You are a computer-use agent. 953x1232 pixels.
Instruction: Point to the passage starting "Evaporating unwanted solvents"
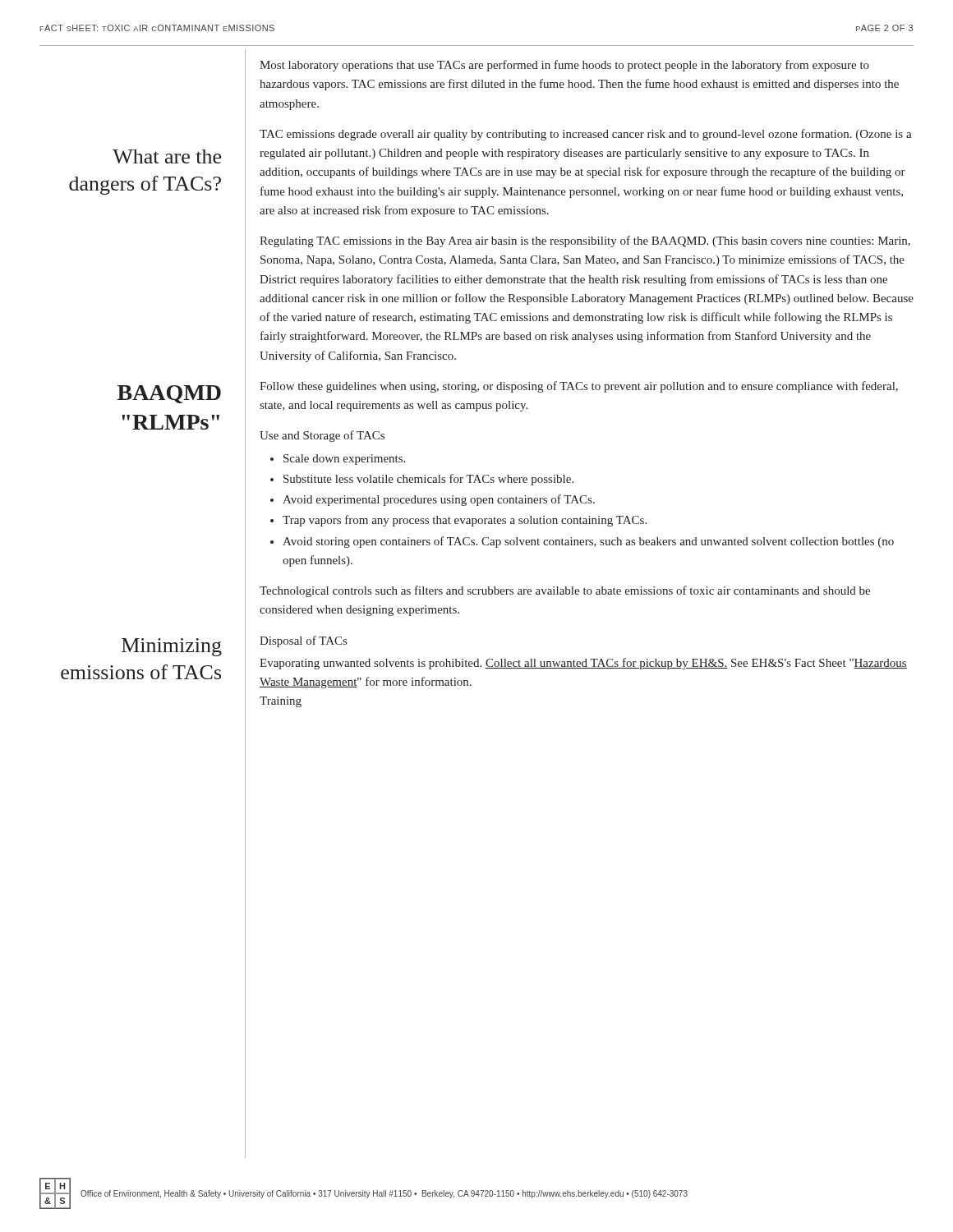coord(583,664)
